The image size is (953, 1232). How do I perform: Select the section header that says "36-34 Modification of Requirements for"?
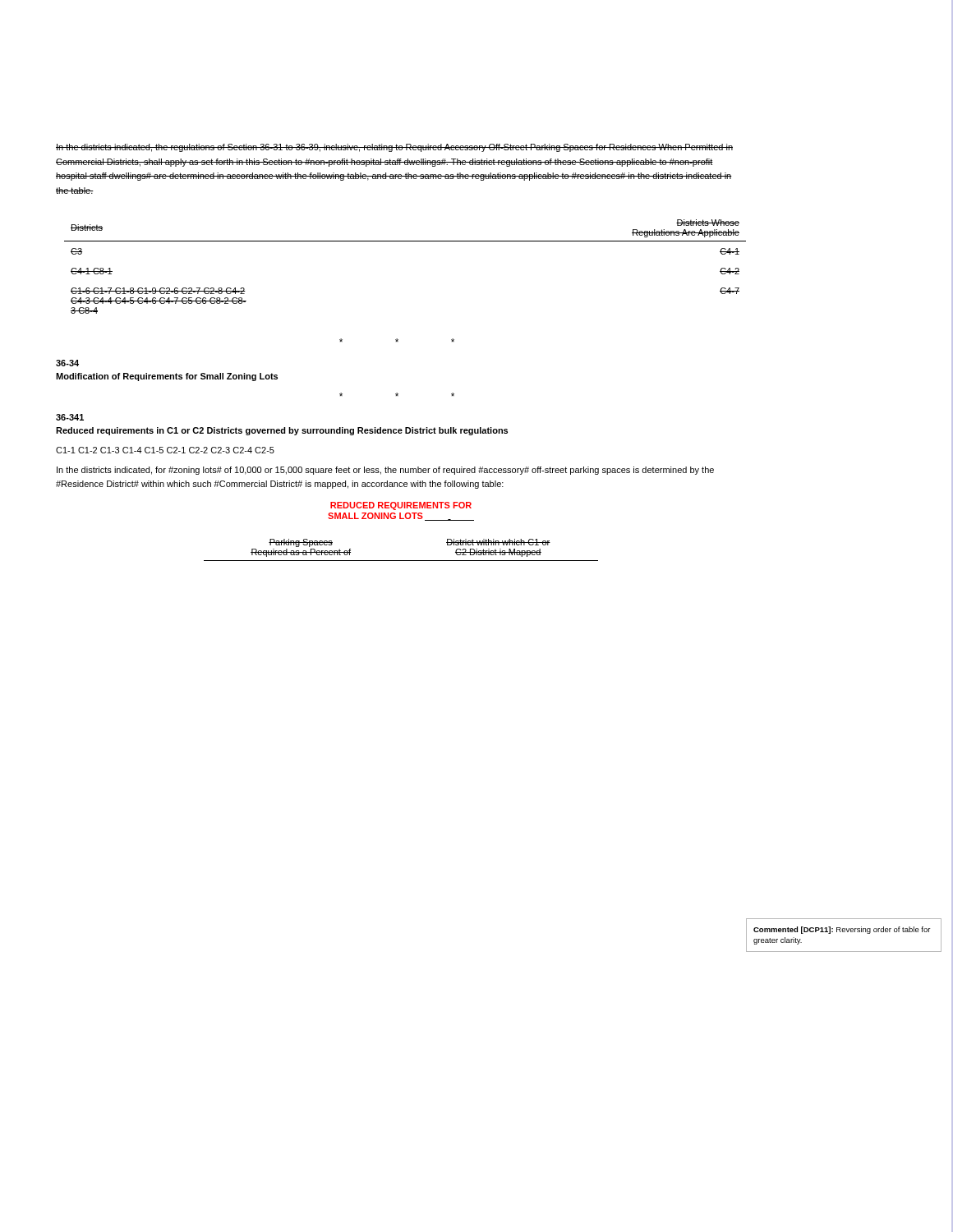tap(67, 363)
